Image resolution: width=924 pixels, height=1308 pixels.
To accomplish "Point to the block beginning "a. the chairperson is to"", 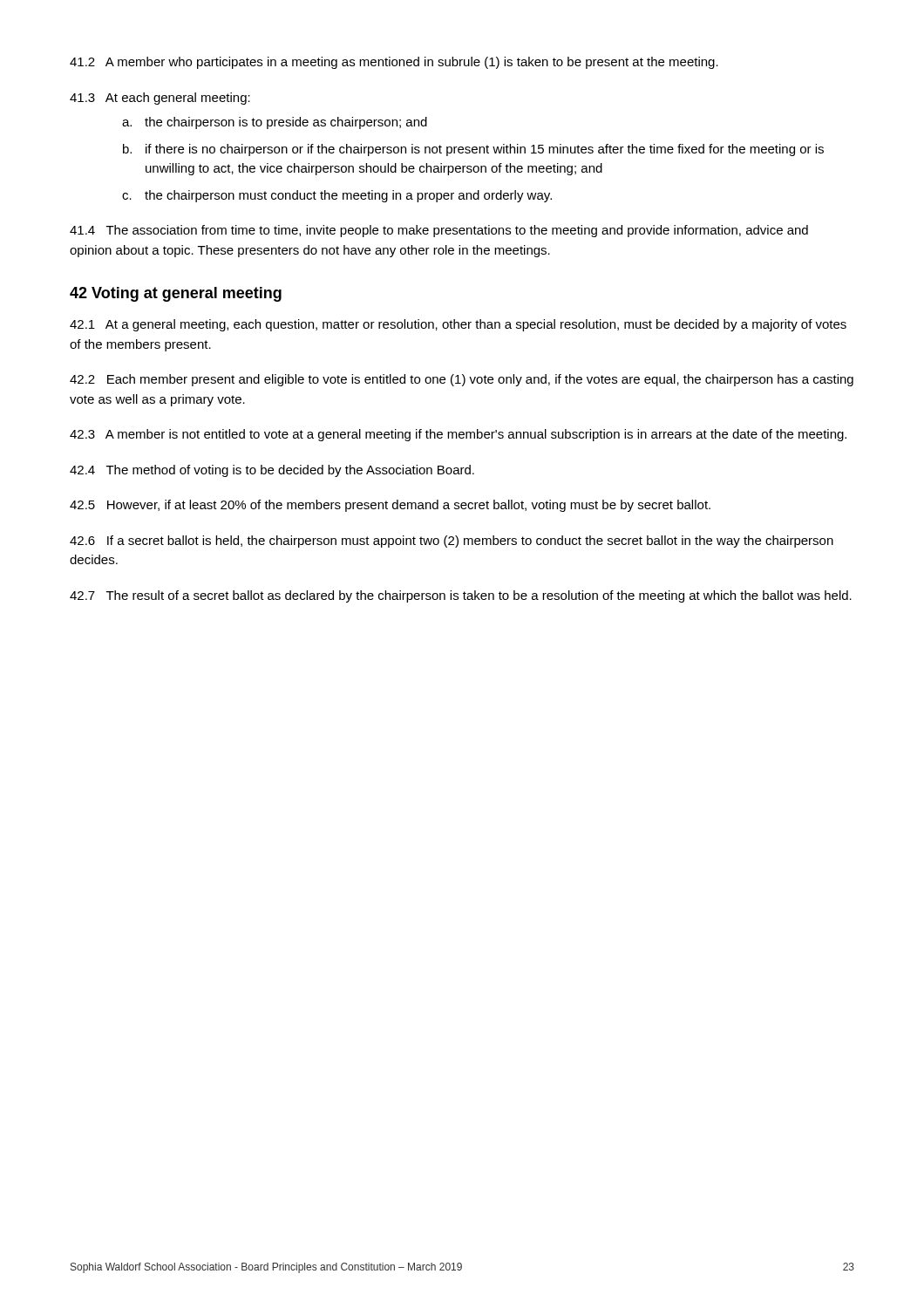I will point(275,123).
